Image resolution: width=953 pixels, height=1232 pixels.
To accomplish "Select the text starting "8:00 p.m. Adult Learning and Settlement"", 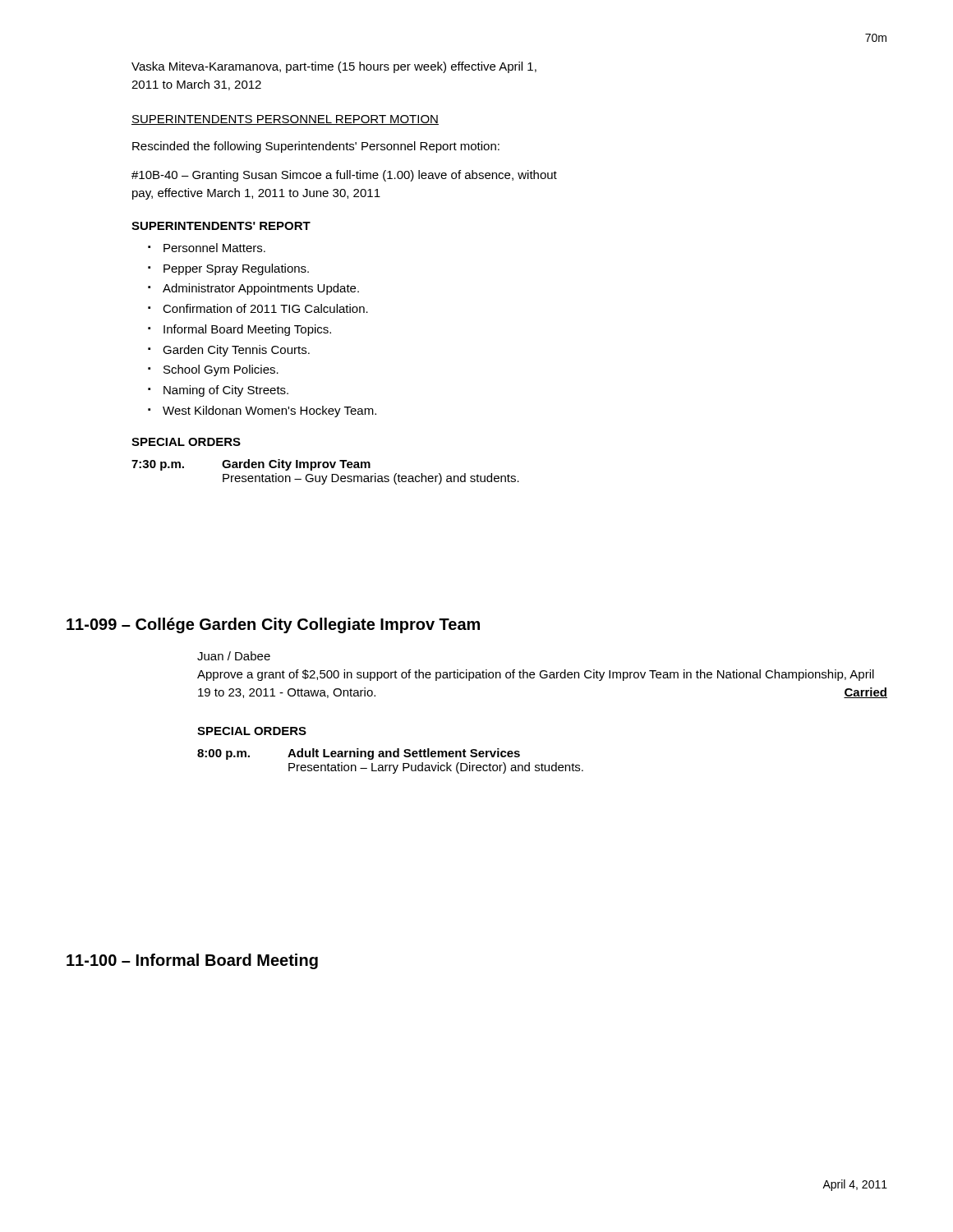I will coord(391,760).
